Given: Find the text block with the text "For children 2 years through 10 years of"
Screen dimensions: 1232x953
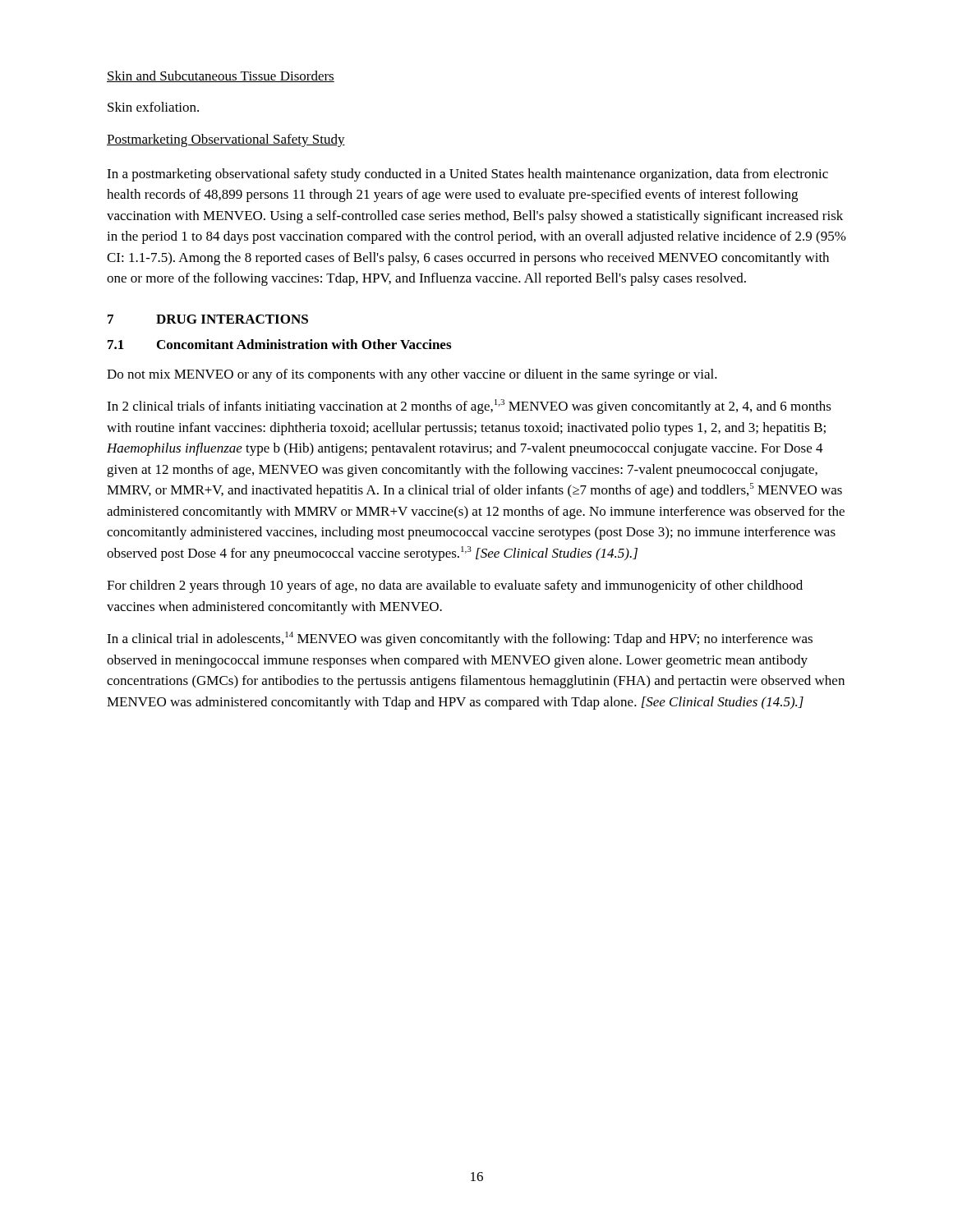Looking at the screenshot, I should click(455, 596).
